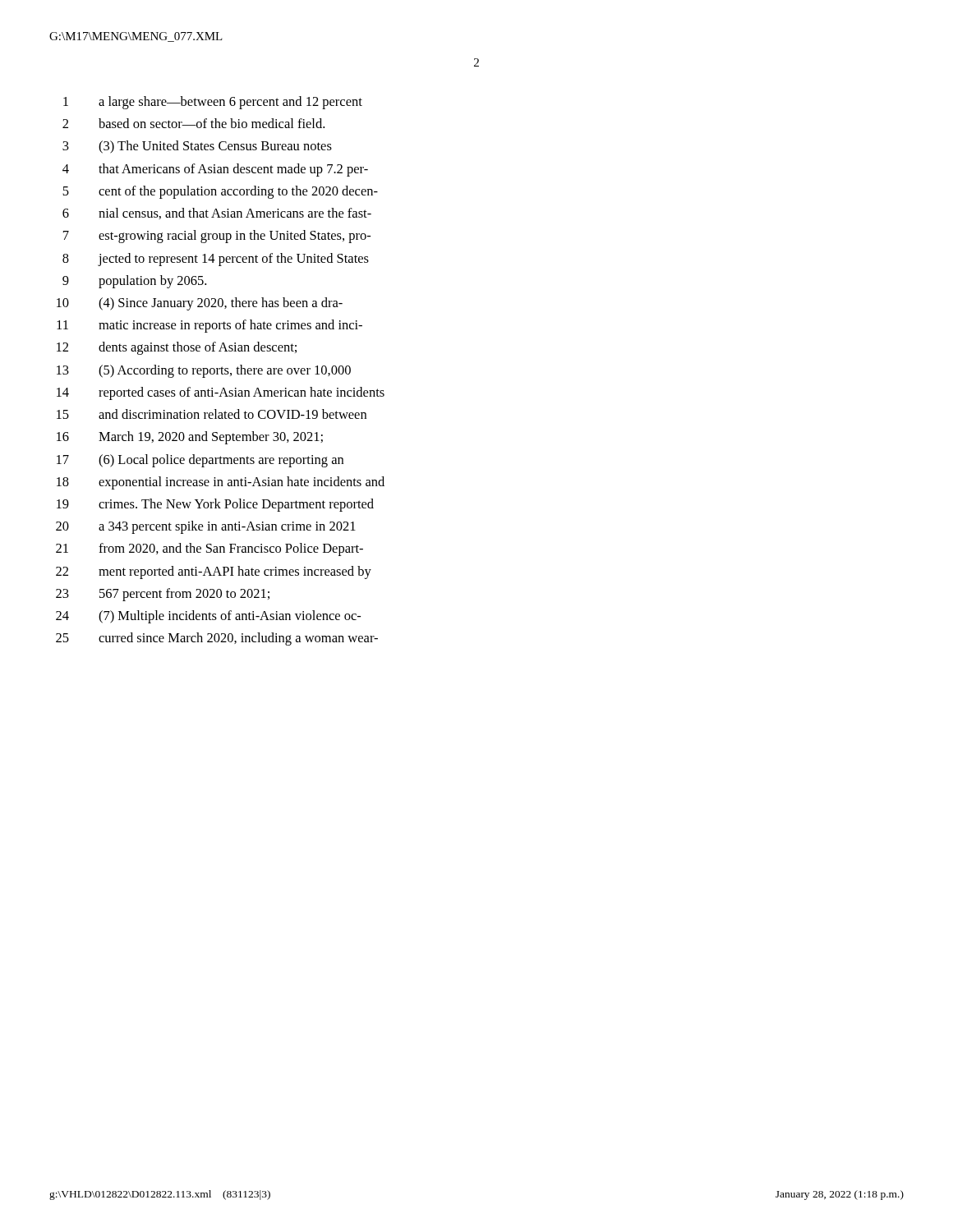Viewport: 953px width, 1232px height.
Task: Find the list item that says "9 population by 2065."
Action: click(x=134, y=282)
